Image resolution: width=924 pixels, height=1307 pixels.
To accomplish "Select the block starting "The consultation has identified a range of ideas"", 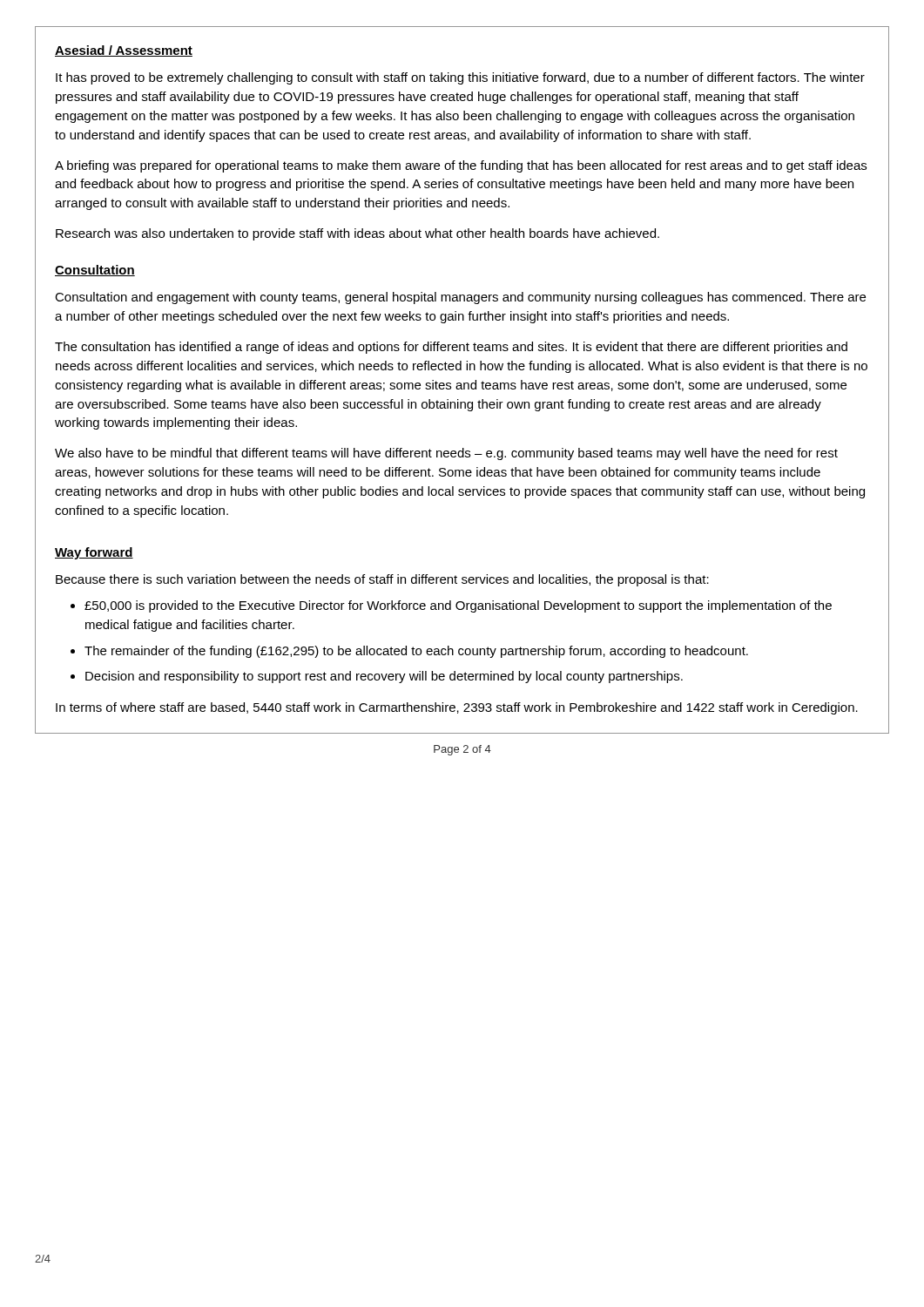I will pyautogui.click(x=461, y=384).
